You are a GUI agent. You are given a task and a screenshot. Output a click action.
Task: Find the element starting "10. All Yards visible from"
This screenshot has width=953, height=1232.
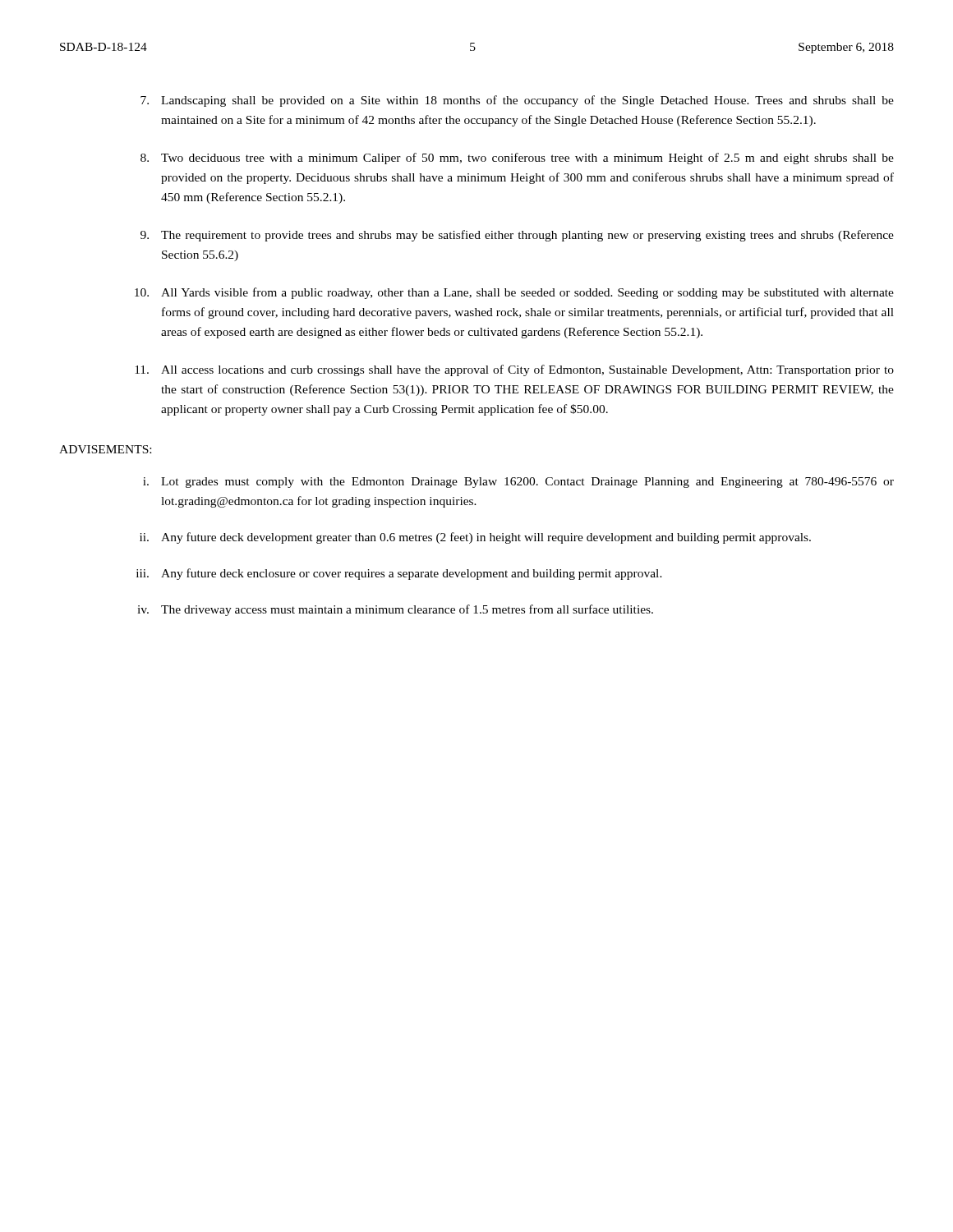(476, 312)
